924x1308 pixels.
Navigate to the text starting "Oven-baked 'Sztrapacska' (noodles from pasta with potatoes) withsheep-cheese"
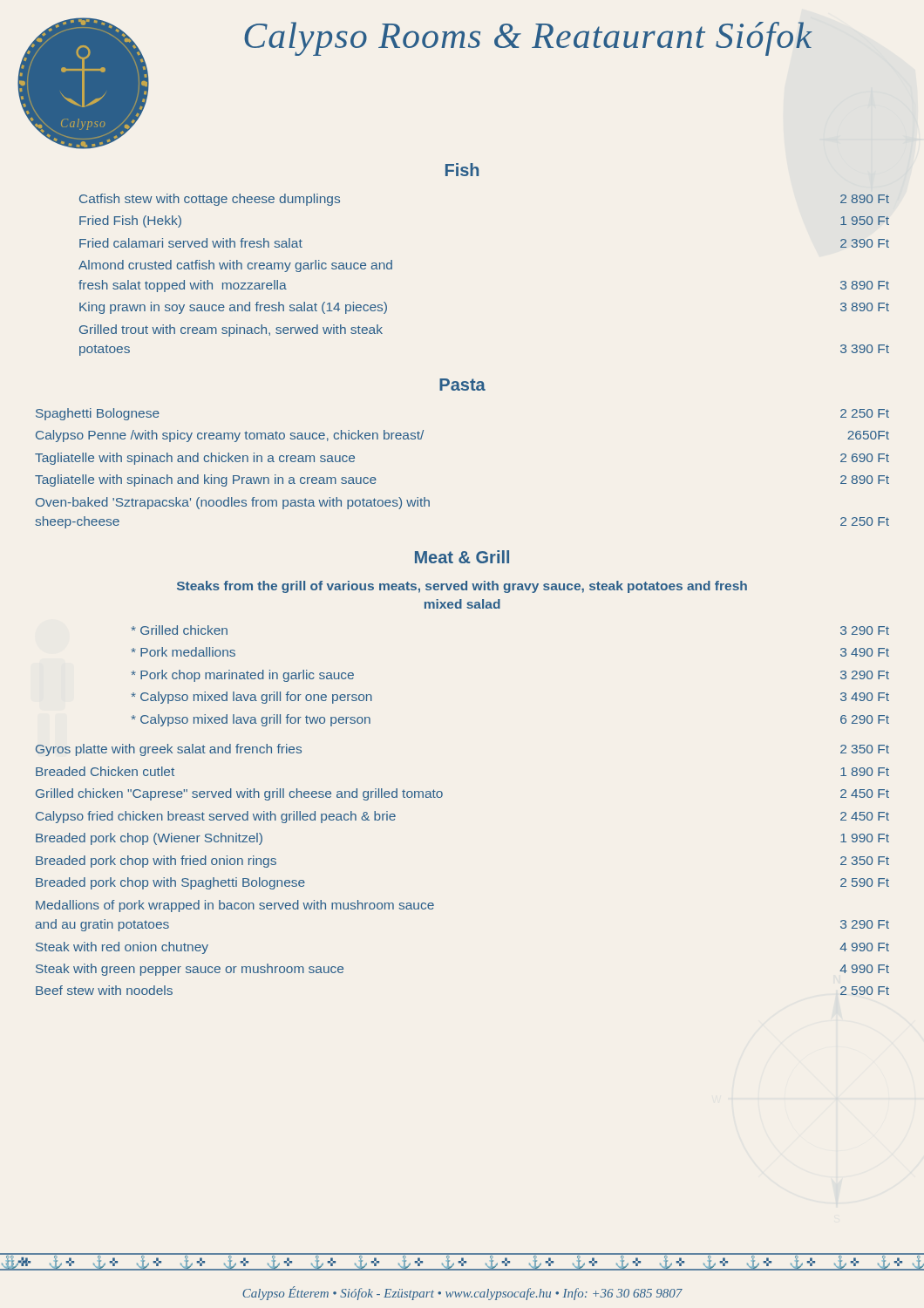233,503
